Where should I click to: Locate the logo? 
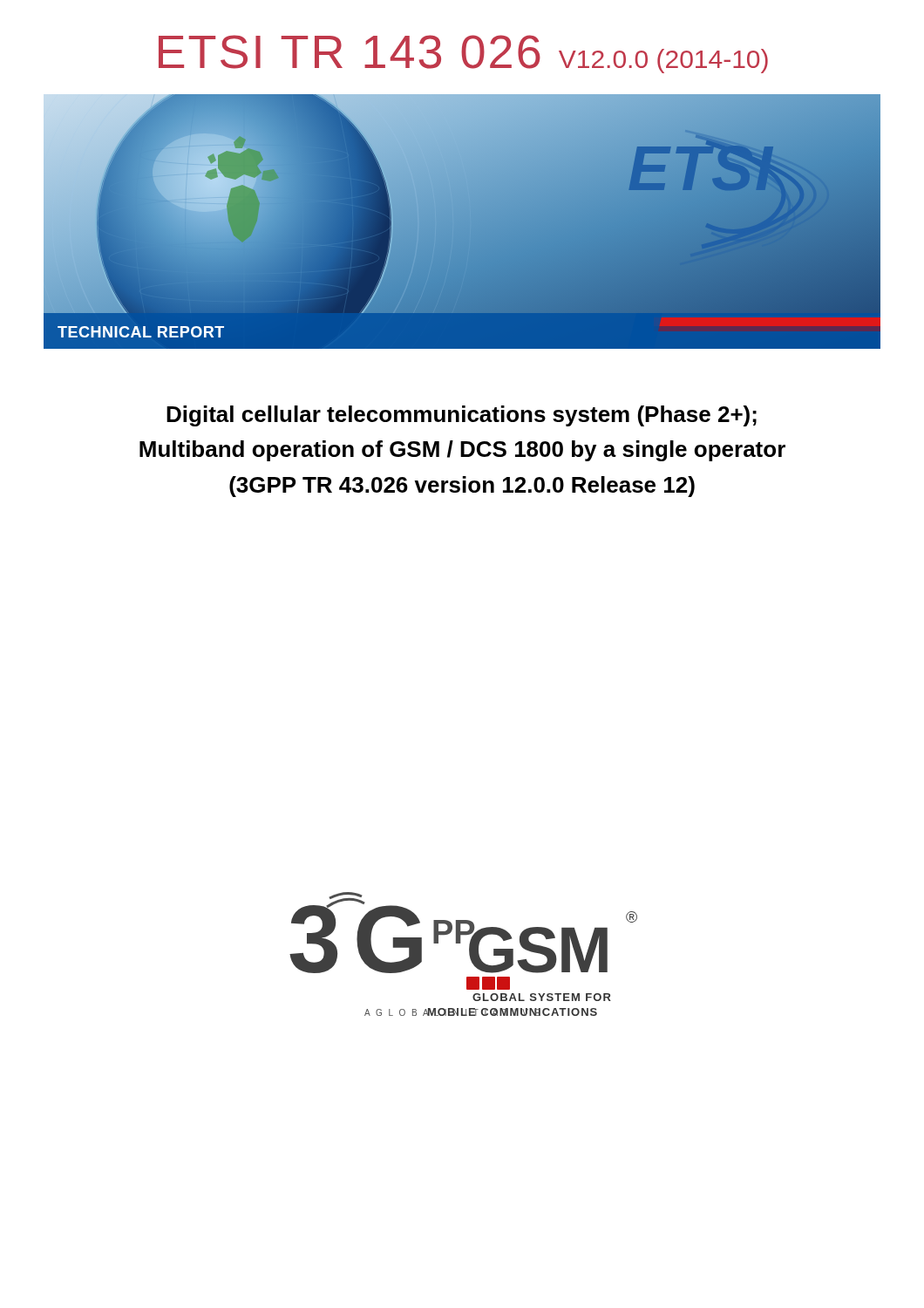[462, 955]
